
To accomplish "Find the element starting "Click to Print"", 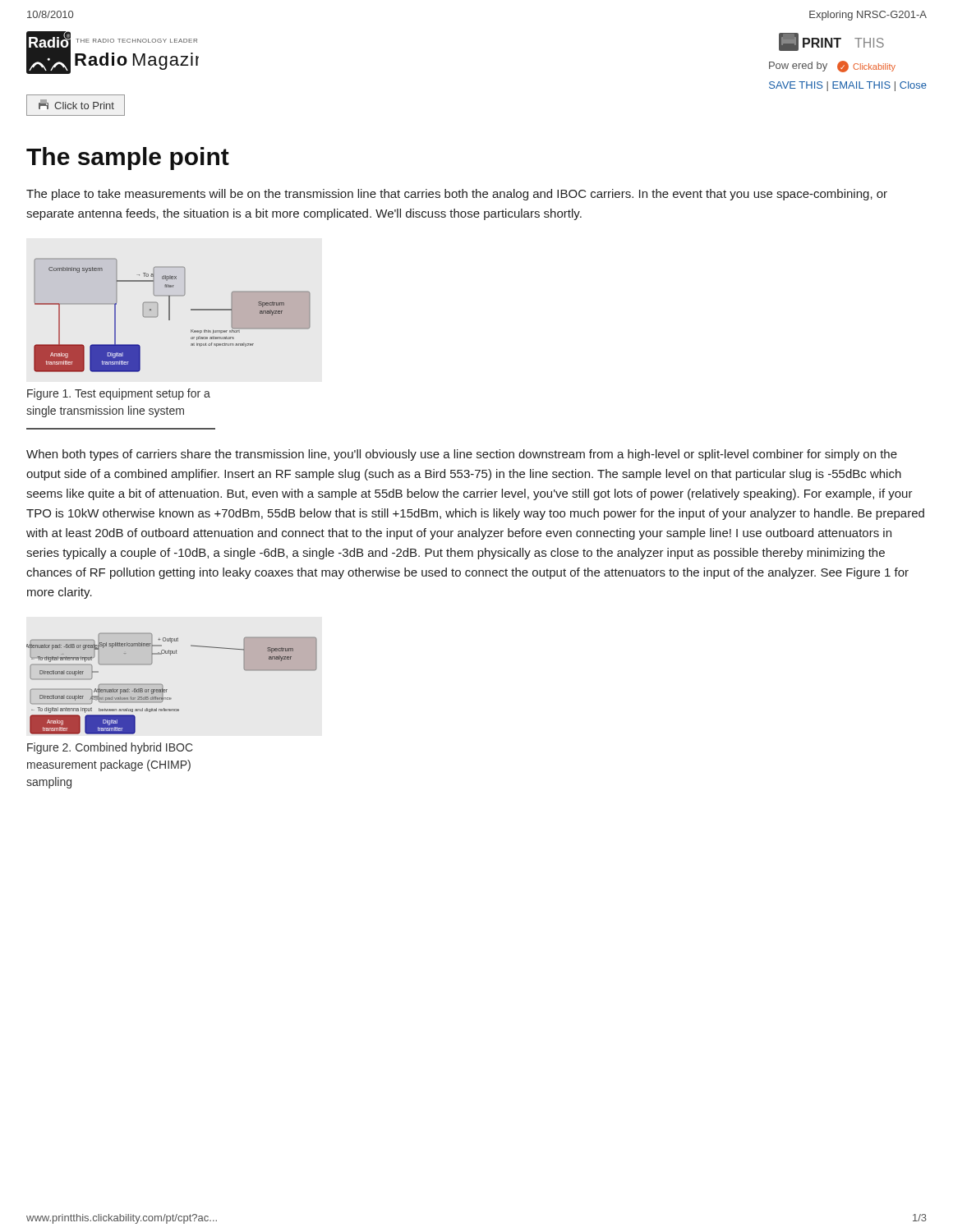I will (76, 105).
